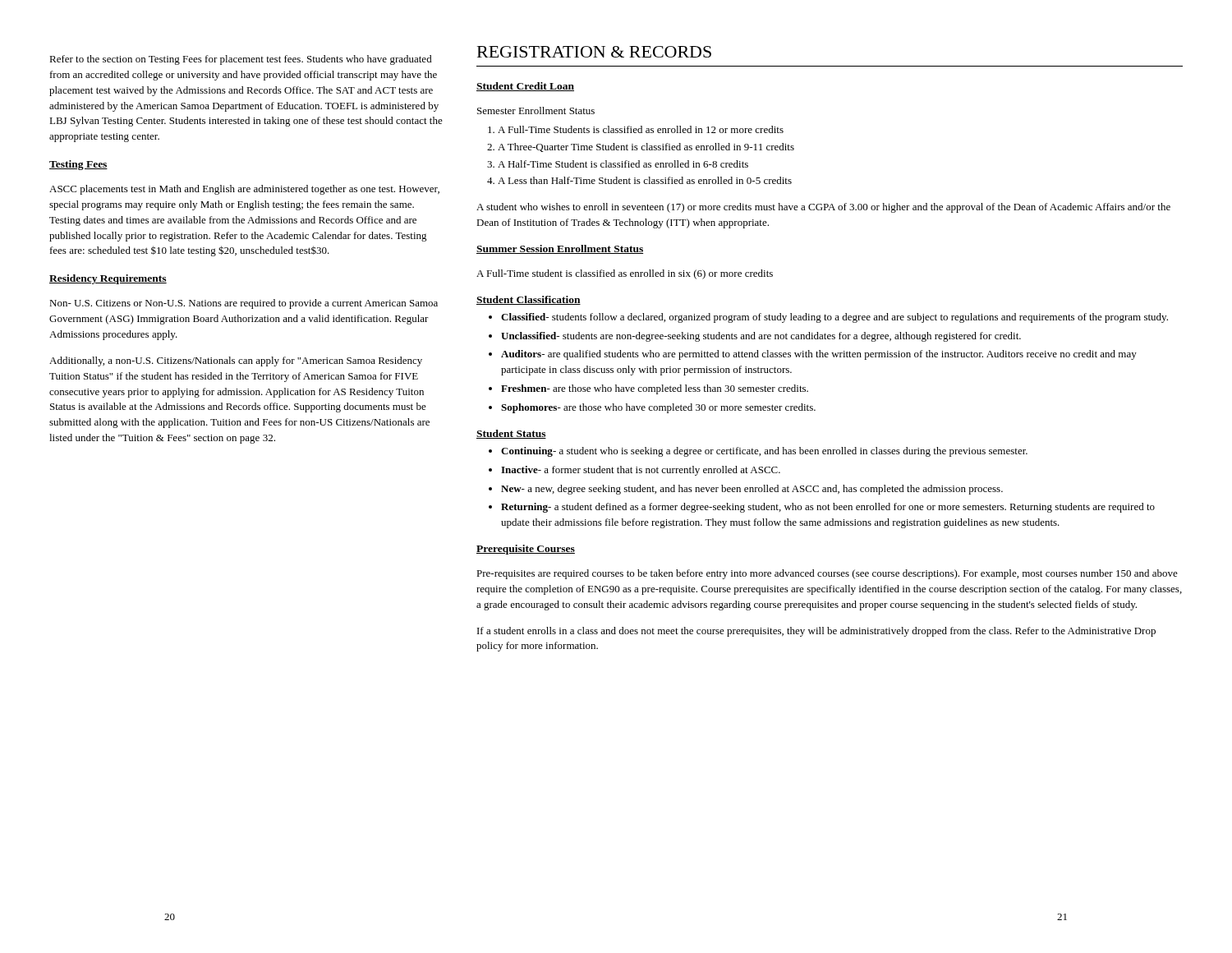Find the block on this page that starts "Continuing- a student who is seeking a degree"
This screenshot has height=953, width=1232.
(x=842, y=451)
